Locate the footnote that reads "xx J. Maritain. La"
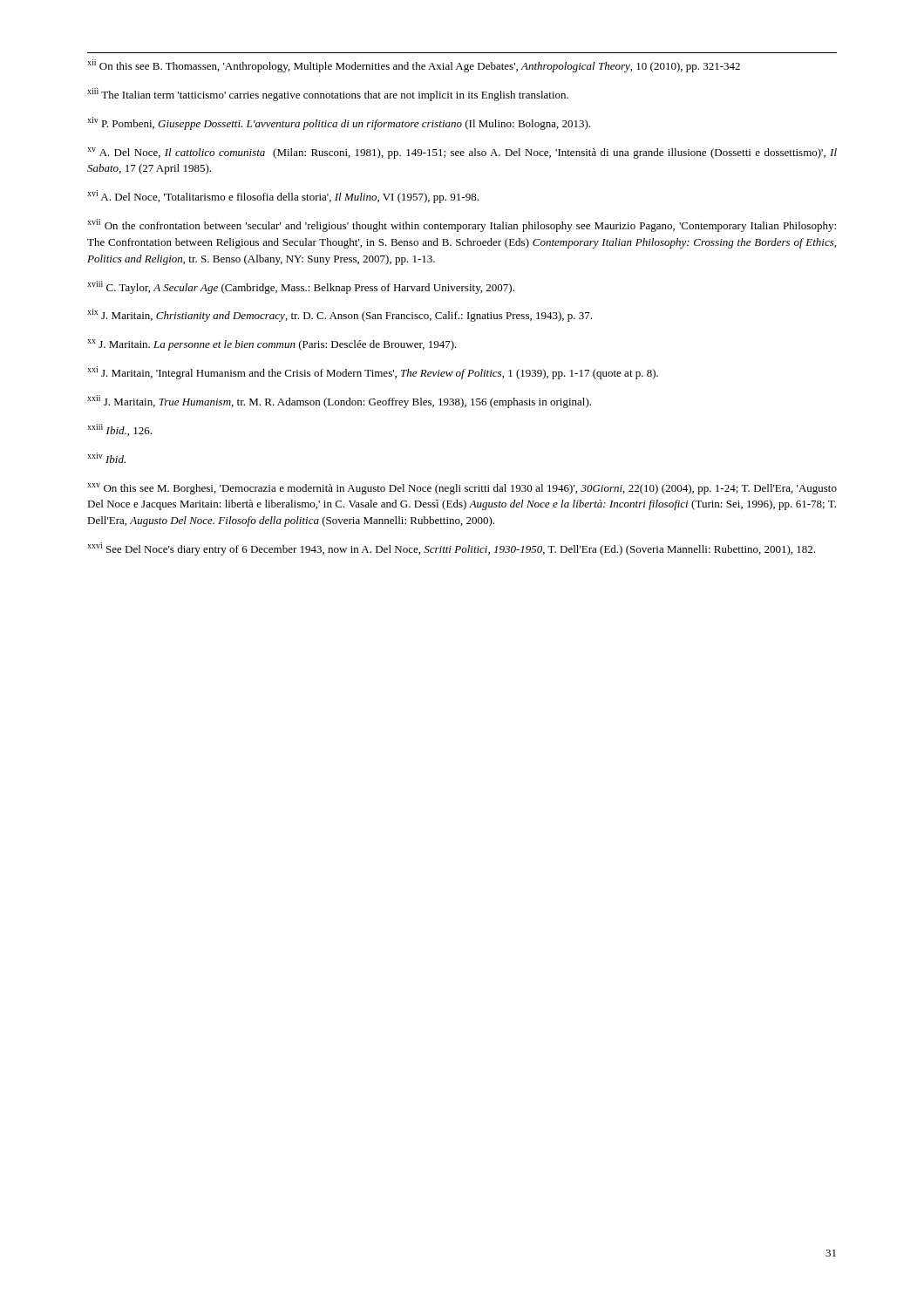This screenshot has width=924, height=1308. (x=272, y=344)
